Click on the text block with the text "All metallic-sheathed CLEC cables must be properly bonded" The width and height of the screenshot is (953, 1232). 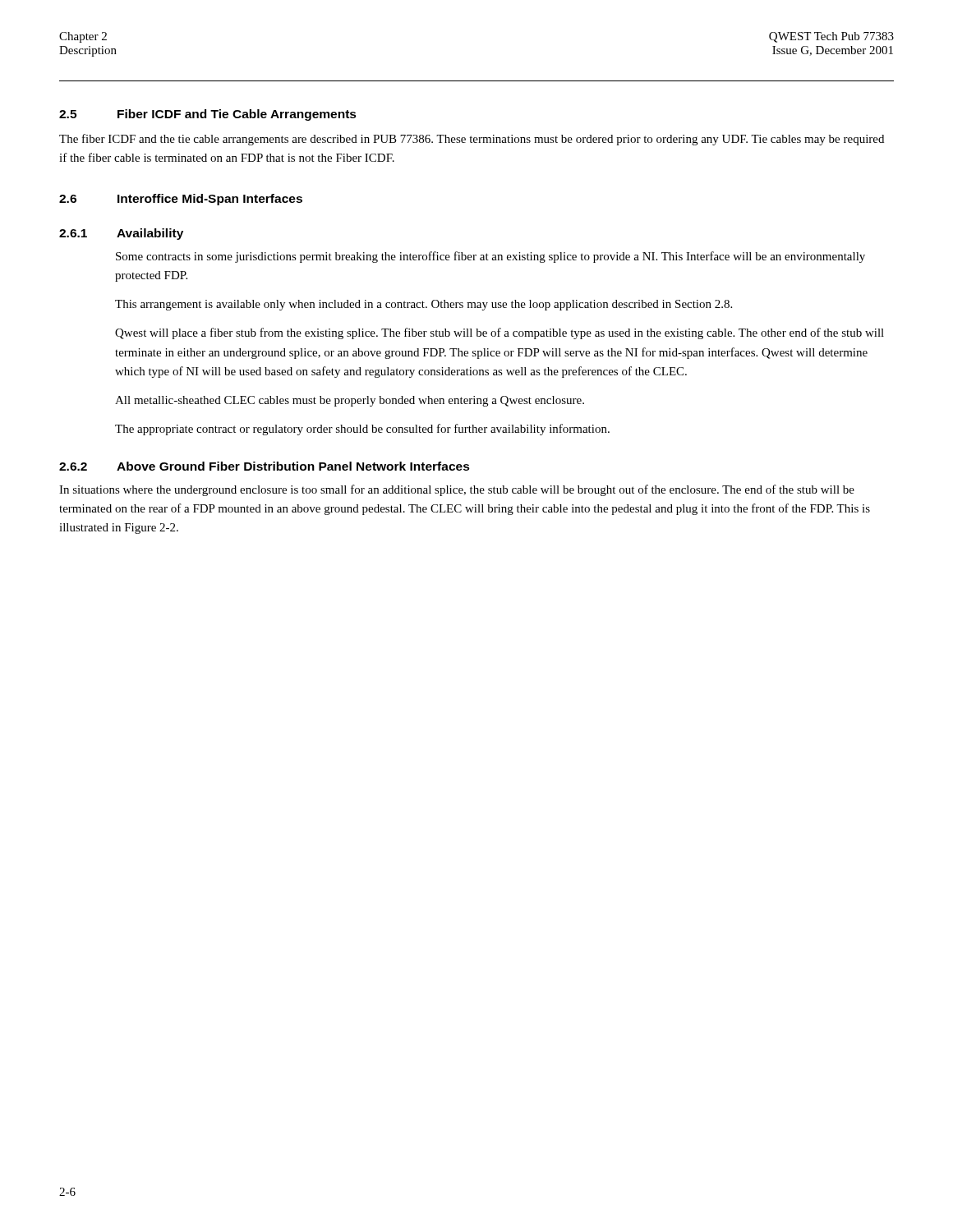pyautogui.click(x=350, y=400)
